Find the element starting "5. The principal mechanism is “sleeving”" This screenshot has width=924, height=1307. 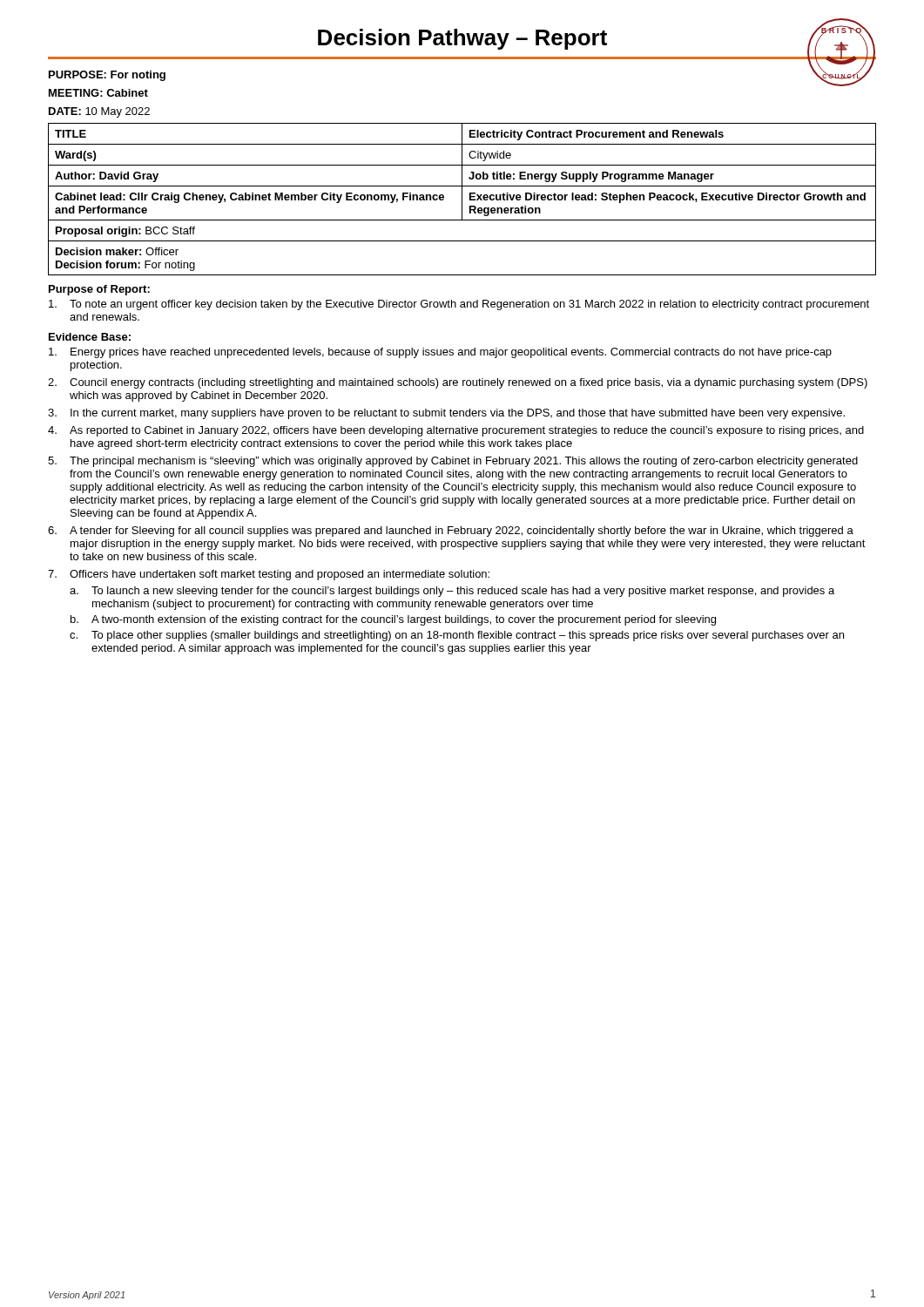coord(462,487)
